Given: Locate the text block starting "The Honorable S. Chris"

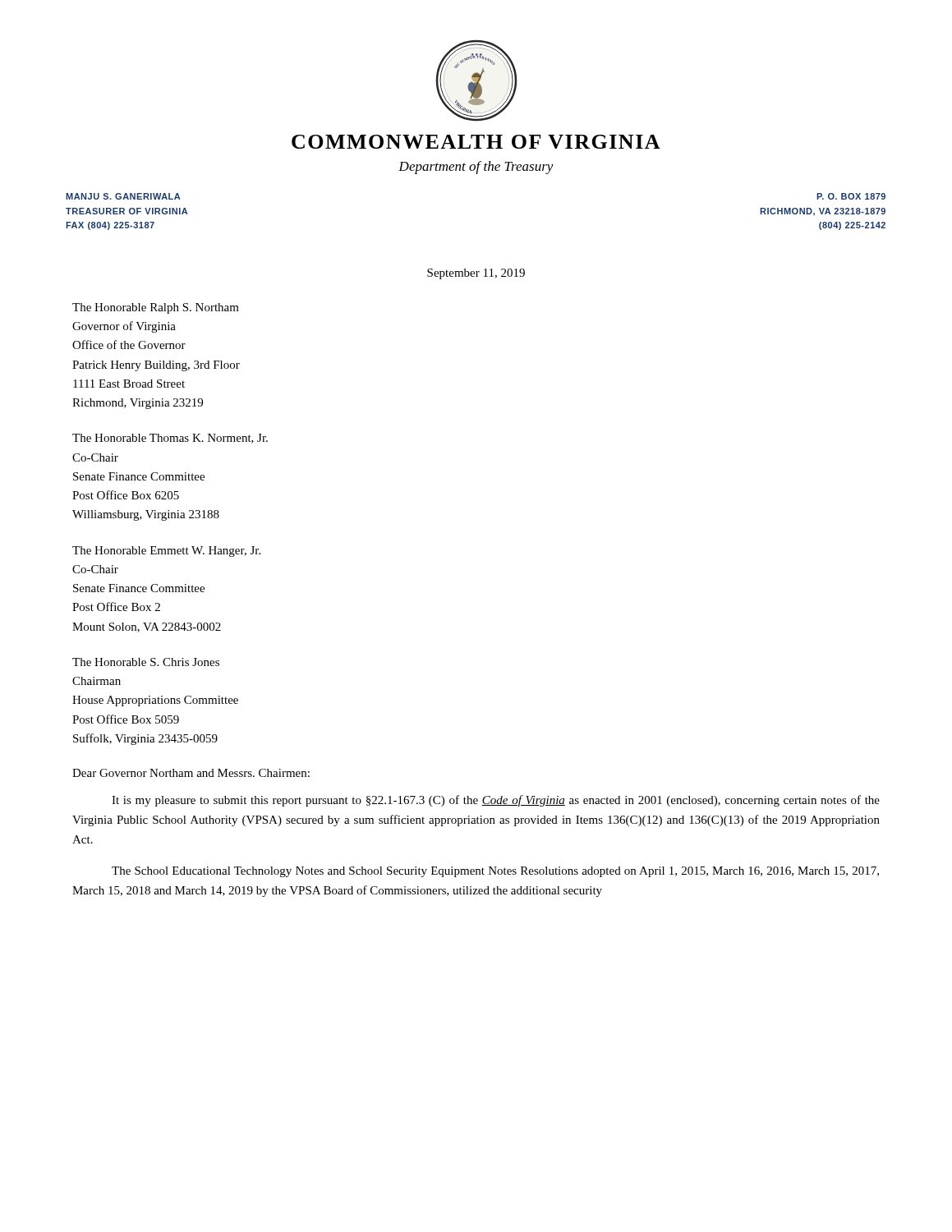Looking at the screenshot, I should coord(155,700).
